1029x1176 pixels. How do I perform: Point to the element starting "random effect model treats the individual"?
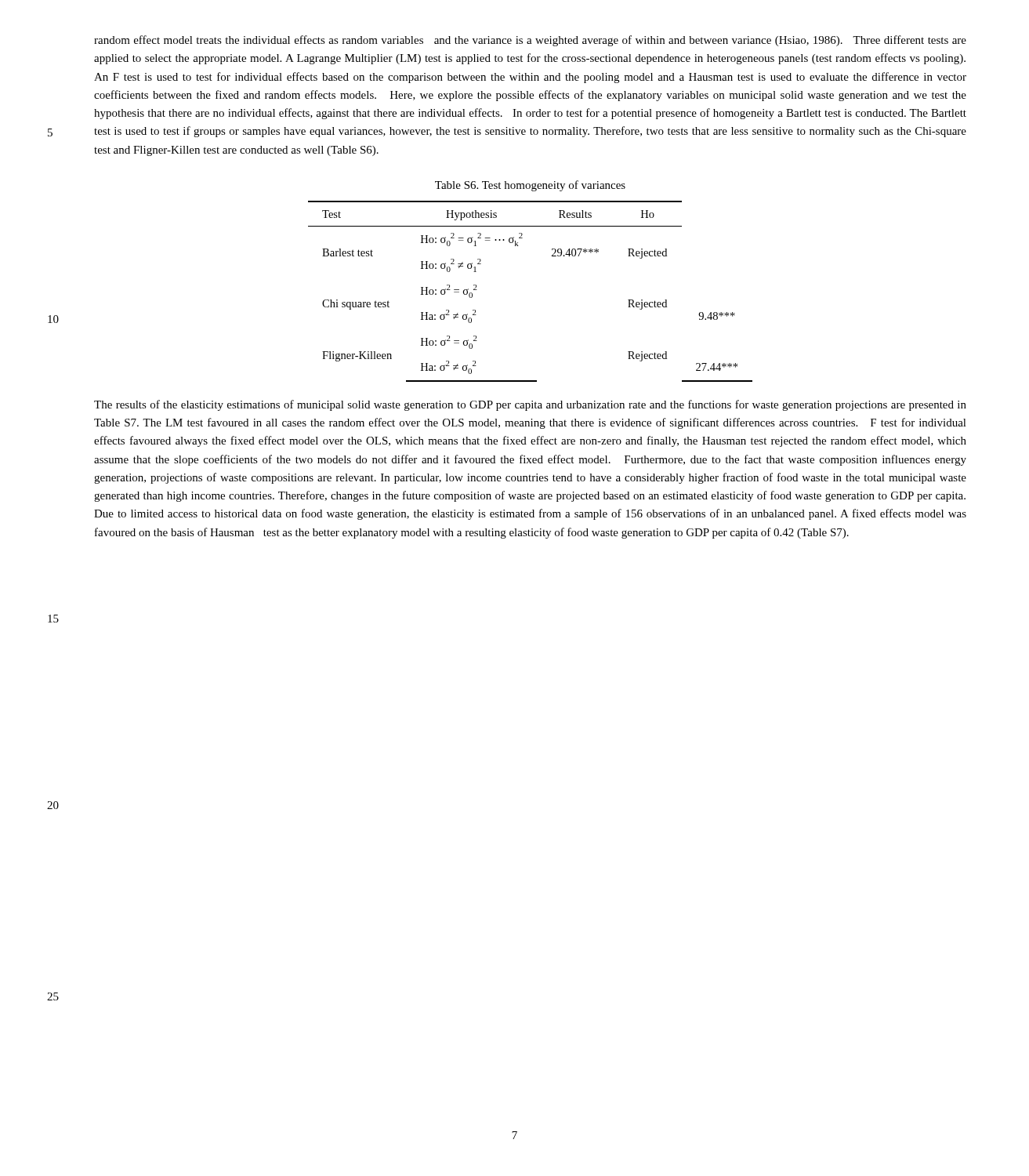point(530,95)
